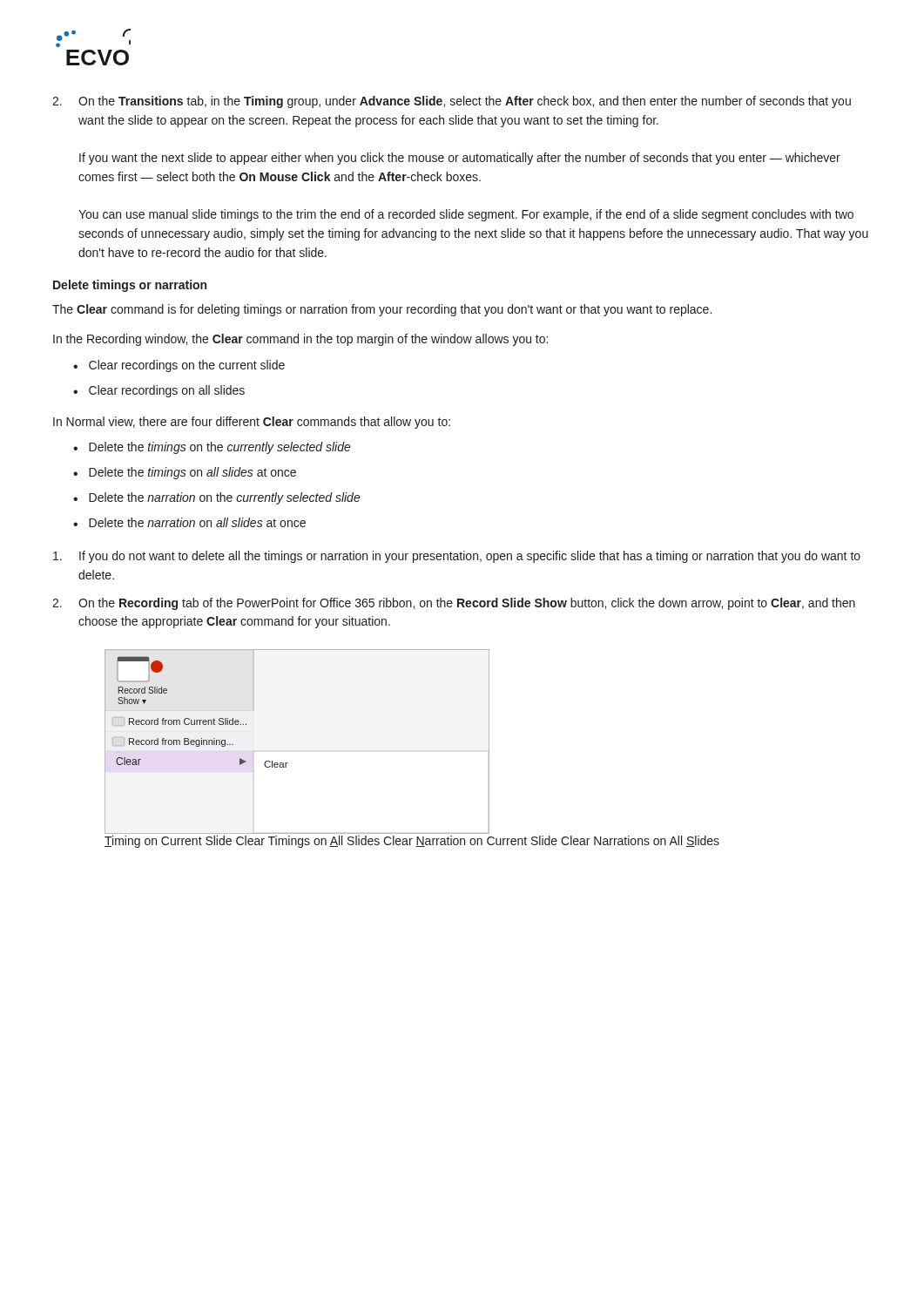Locate the block of text that opens with "In the Recording window, the Clear command"
The width and height of the screenshot is (924, 1307).
(x=301, y=339)
